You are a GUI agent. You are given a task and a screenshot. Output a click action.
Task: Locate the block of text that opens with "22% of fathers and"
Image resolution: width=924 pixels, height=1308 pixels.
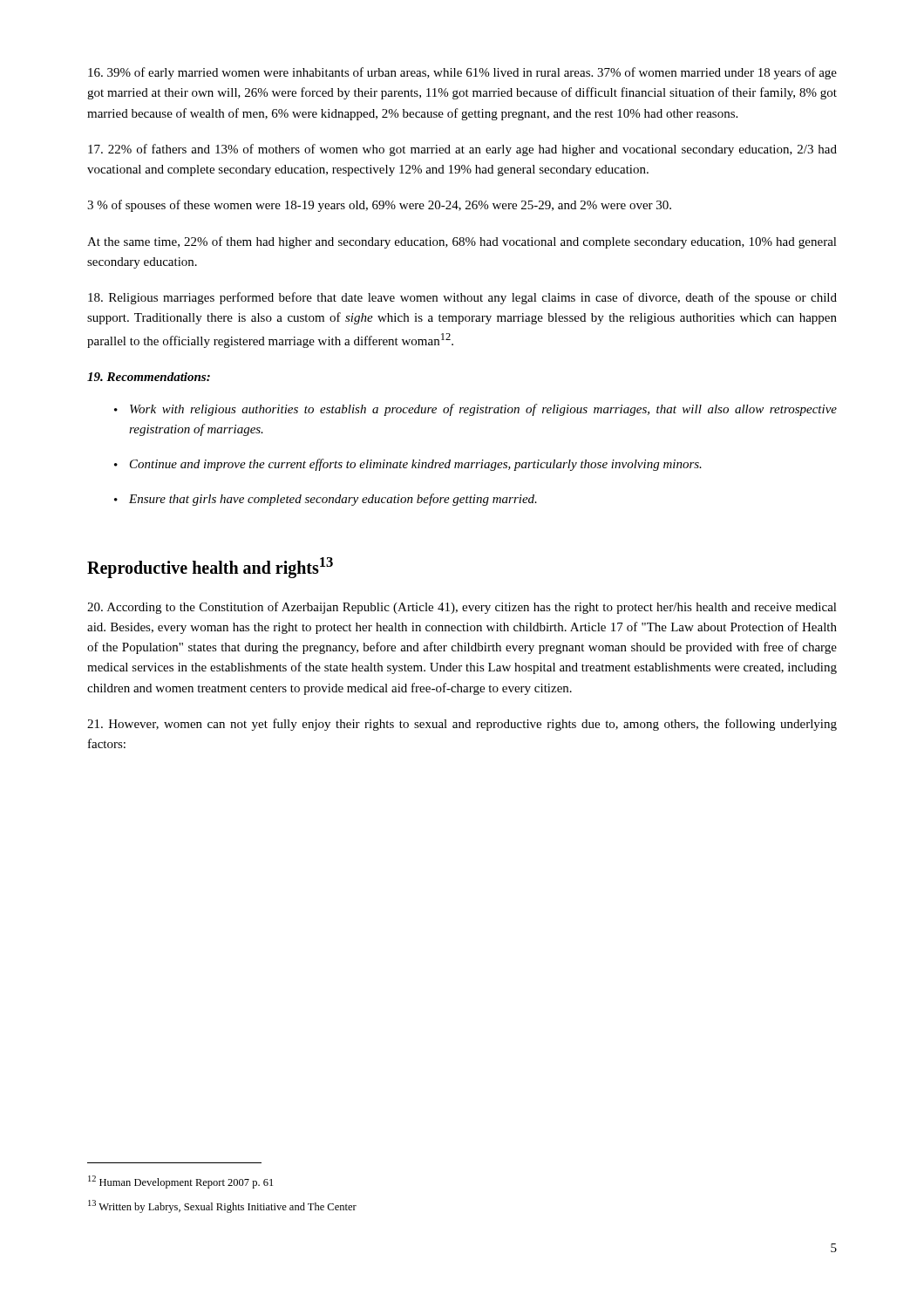coord(462,159)
